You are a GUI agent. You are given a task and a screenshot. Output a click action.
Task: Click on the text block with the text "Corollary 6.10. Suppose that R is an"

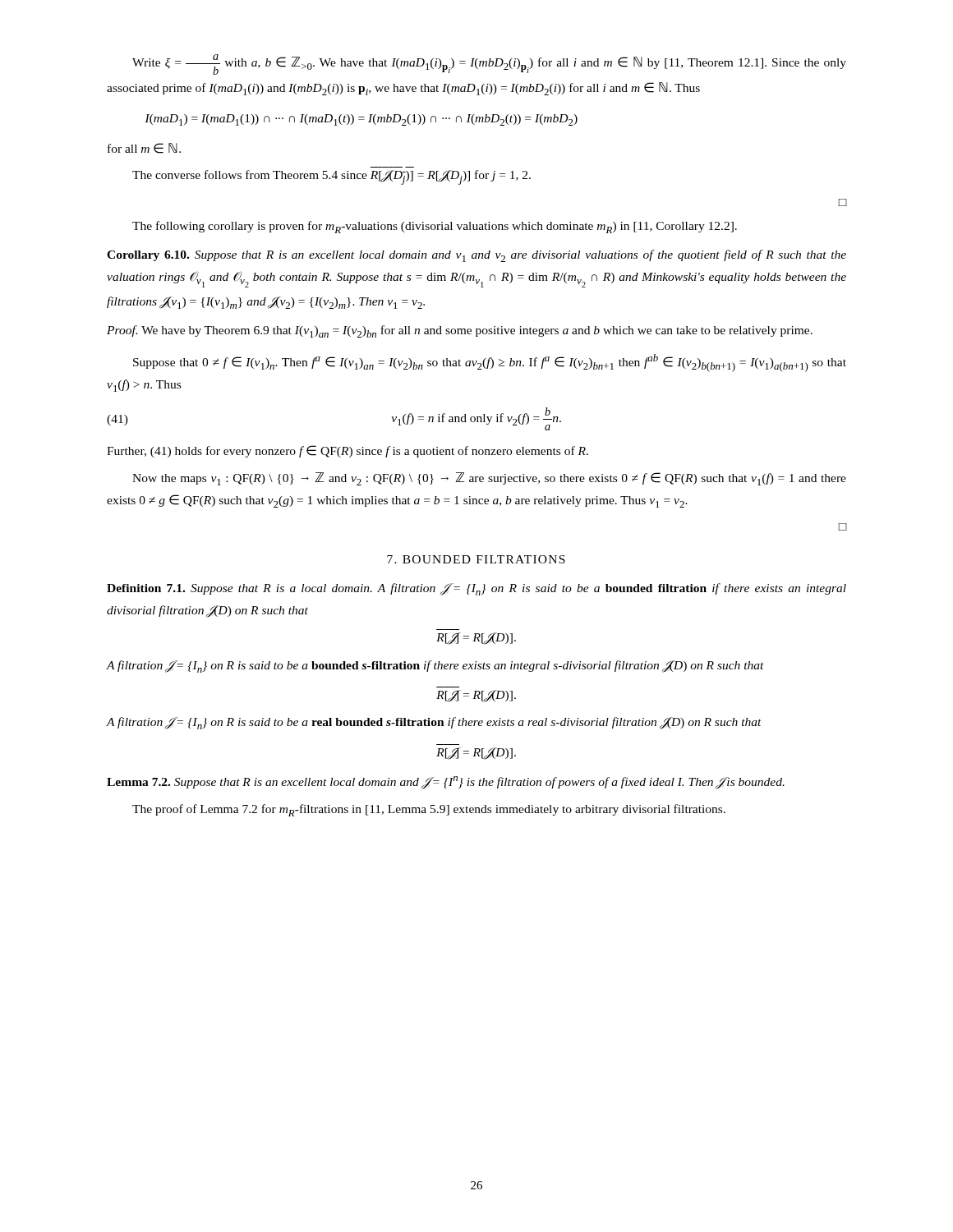click(x=476, y=279)
